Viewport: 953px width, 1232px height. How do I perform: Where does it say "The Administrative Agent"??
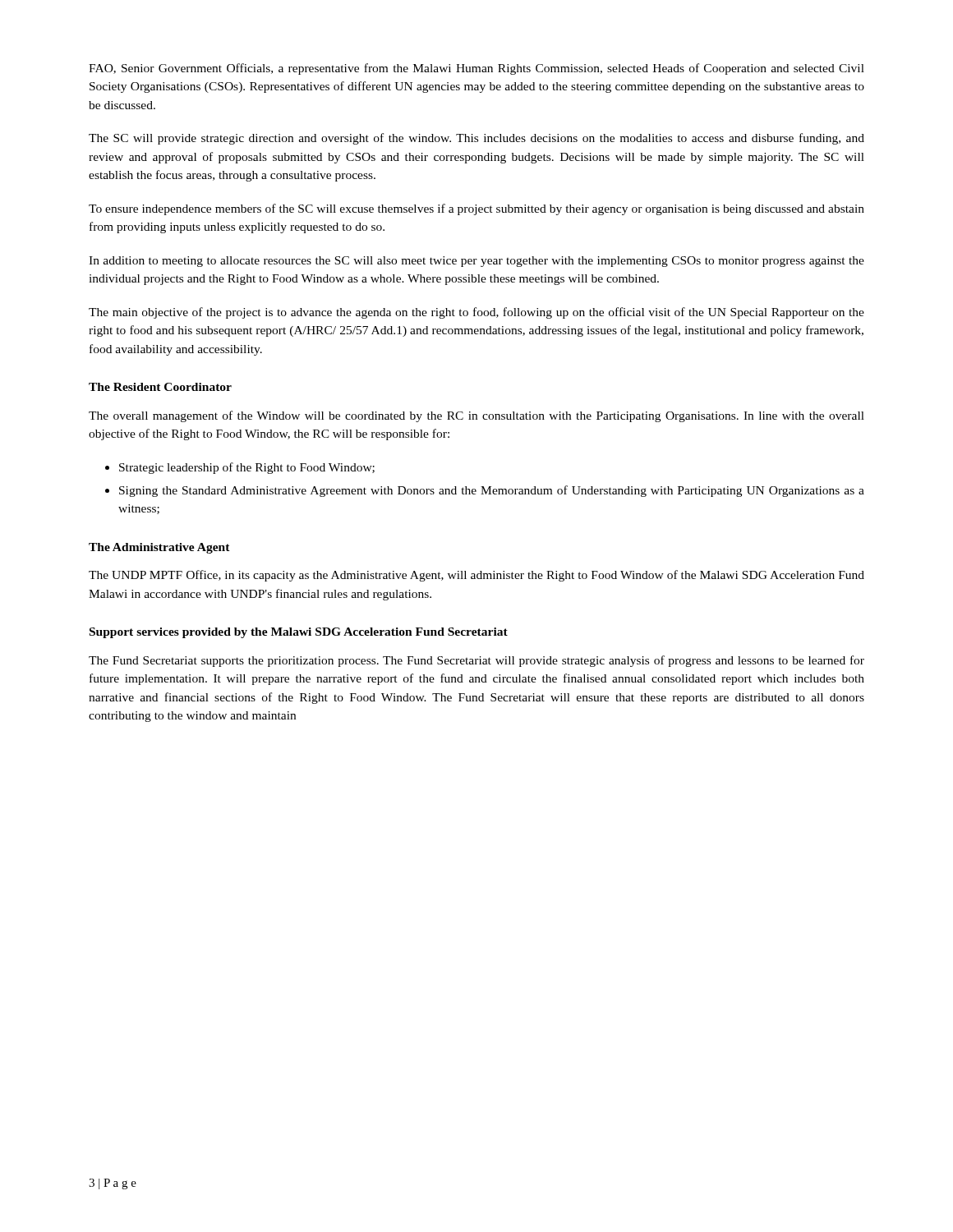click(x=159, y=547)
